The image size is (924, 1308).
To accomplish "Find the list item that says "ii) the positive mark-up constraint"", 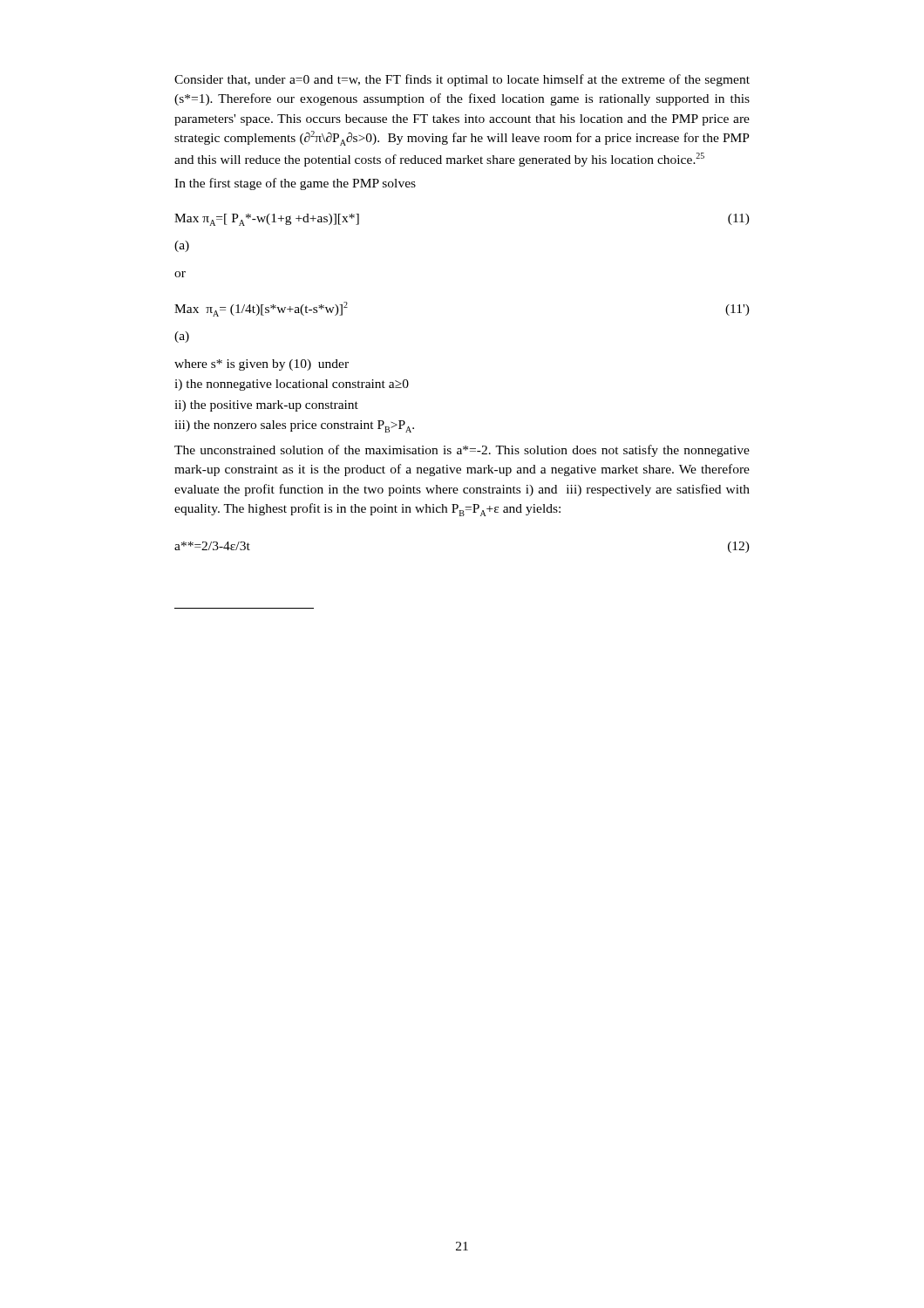I will pos(266,404).
